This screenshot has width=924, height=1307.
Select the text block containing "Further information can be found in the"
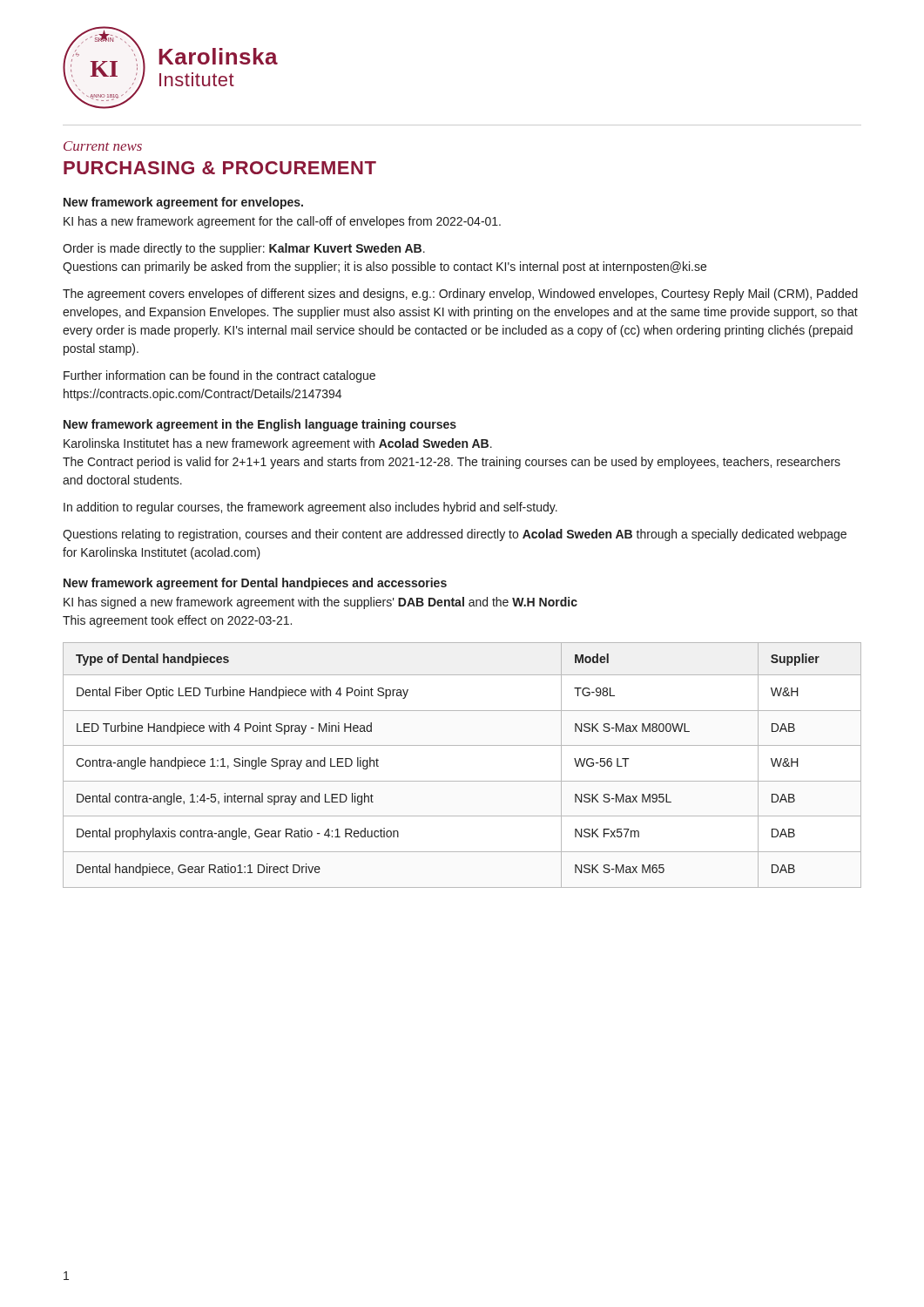[x=219, y=376]
